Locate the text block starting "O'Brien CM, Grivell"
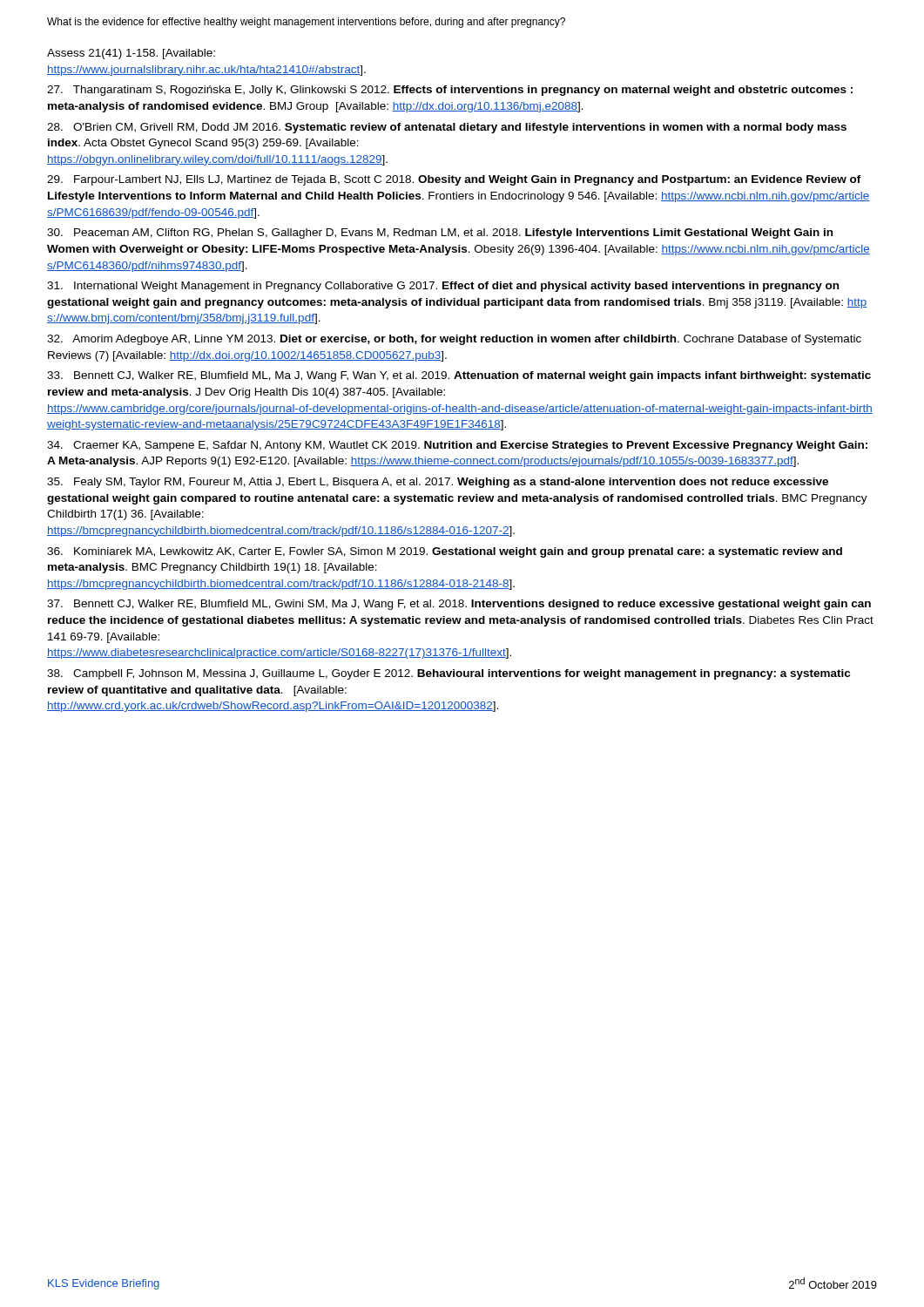Viewport: 924px width, 1307px height. pos(447,128)
